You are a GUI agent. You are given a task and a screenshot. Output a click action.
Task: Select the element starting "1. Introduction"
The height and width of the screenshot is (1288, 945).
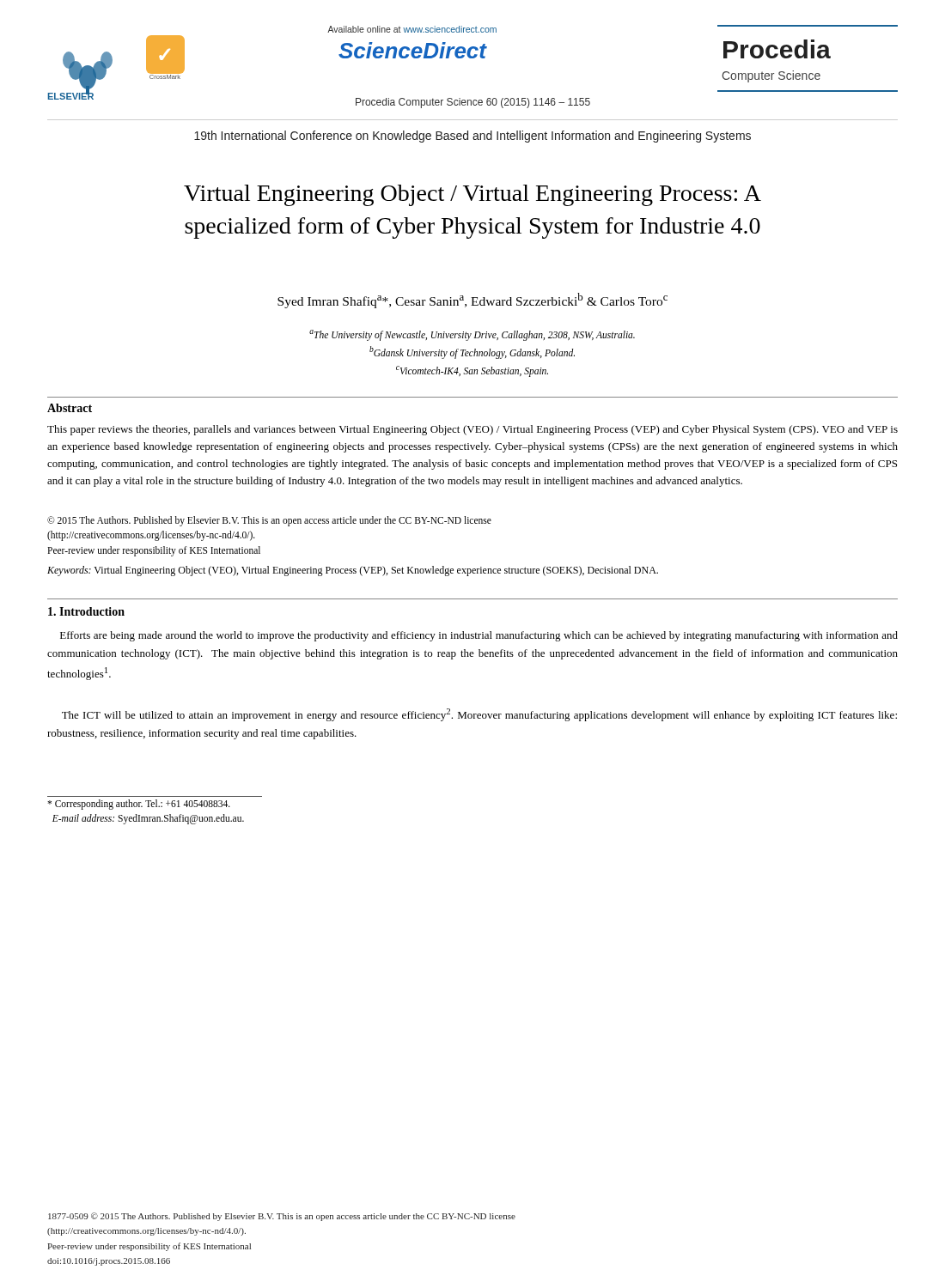coord(86,612)
